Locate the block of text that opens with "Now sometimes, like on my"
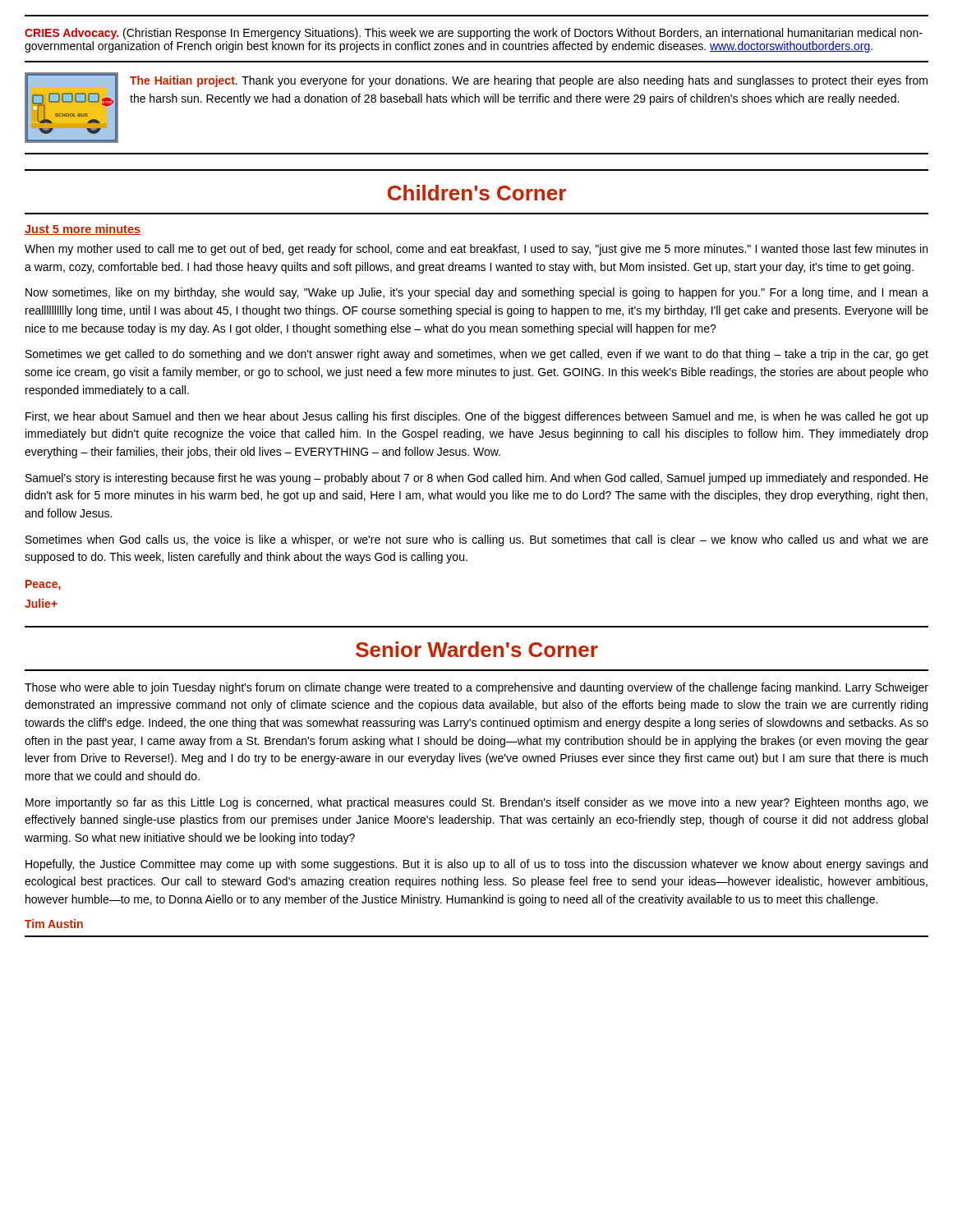 click(476, 310)
